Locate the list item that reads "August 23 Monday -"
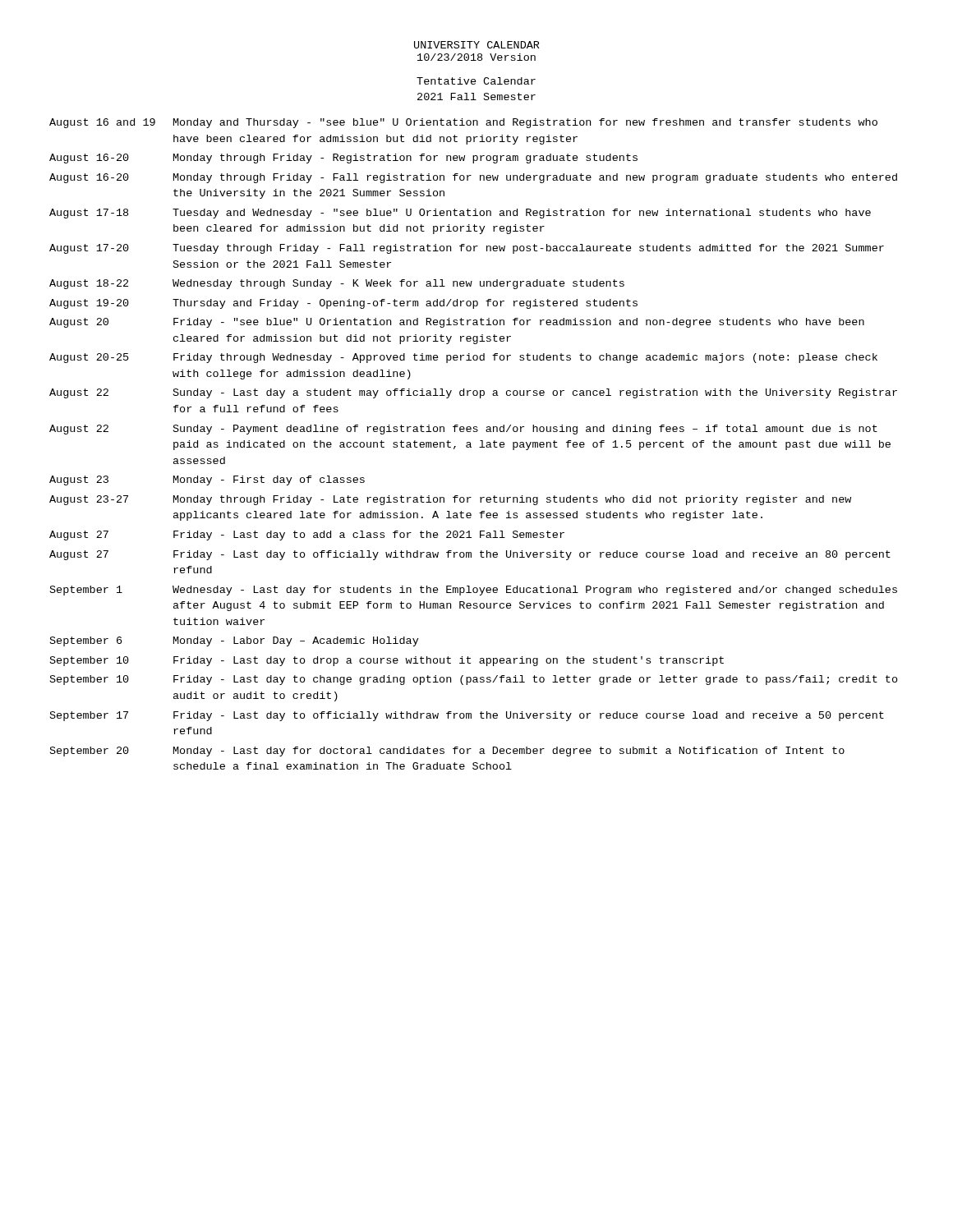This screenshot has height=1232, width=953. click(x=207, y=480)
